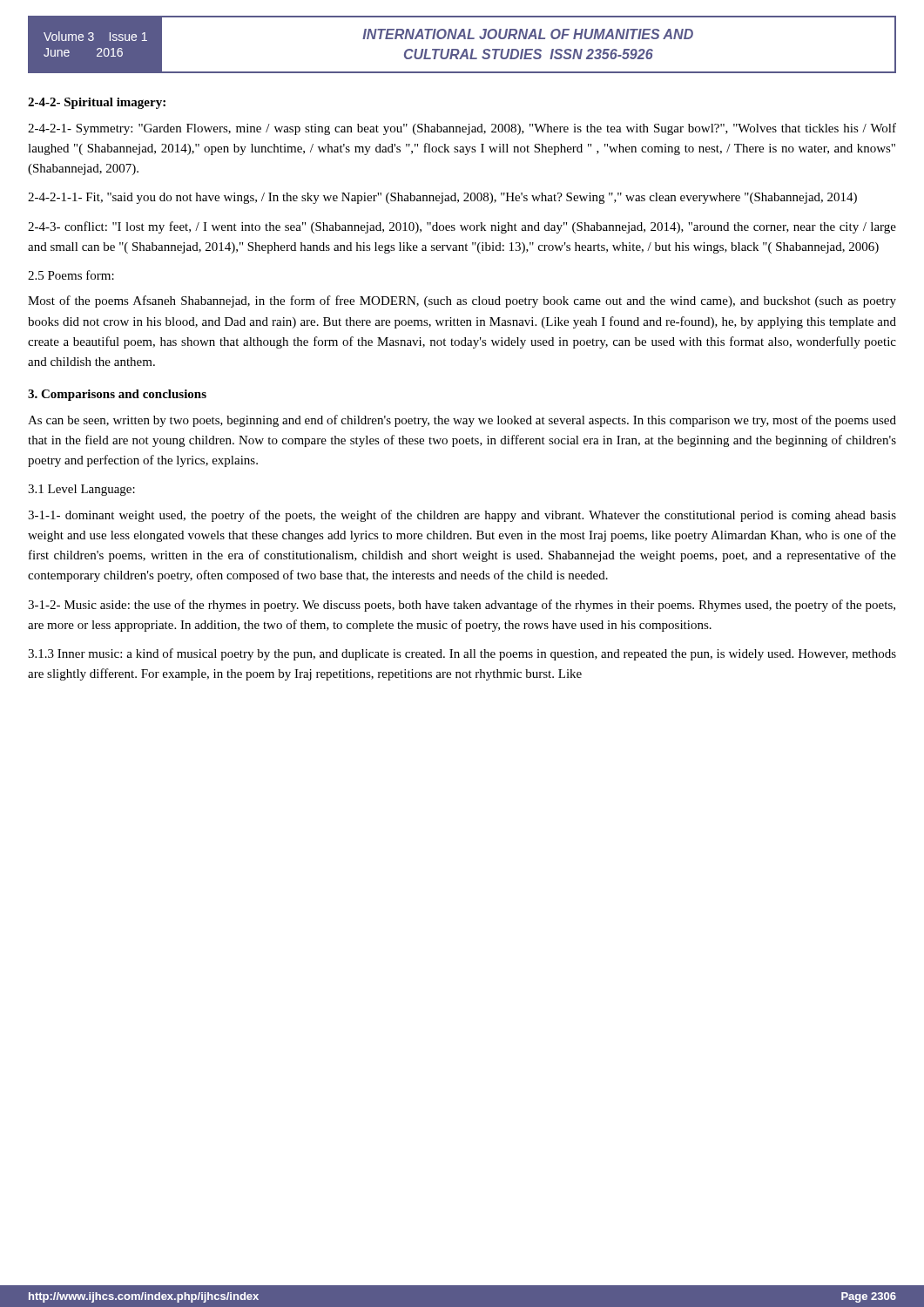Where does it say "1 Level Language:"?
Screen dimensions: 1307x924
82,489
